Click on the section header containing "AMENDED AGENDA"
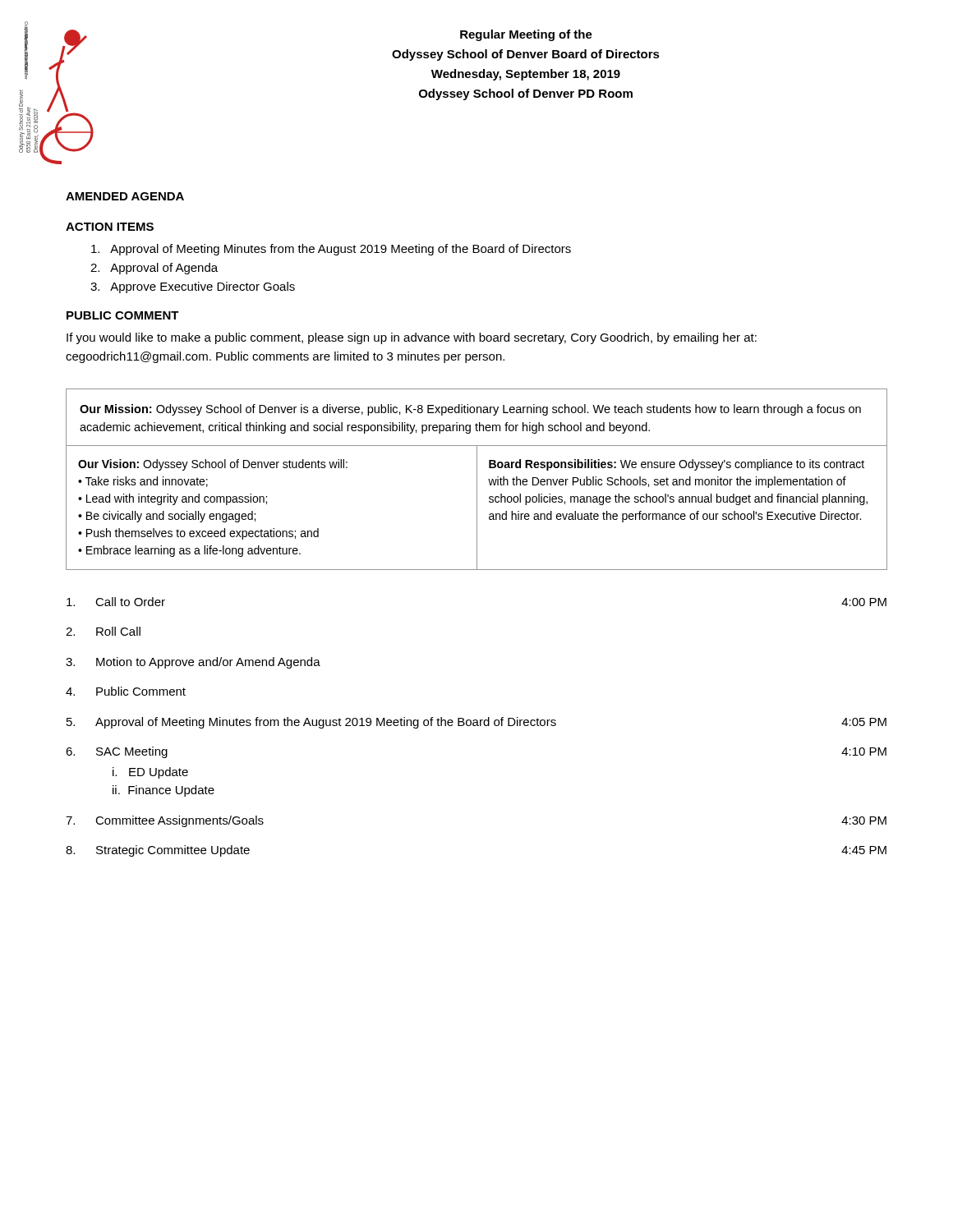953x1232 pixels. coord(125,196)
